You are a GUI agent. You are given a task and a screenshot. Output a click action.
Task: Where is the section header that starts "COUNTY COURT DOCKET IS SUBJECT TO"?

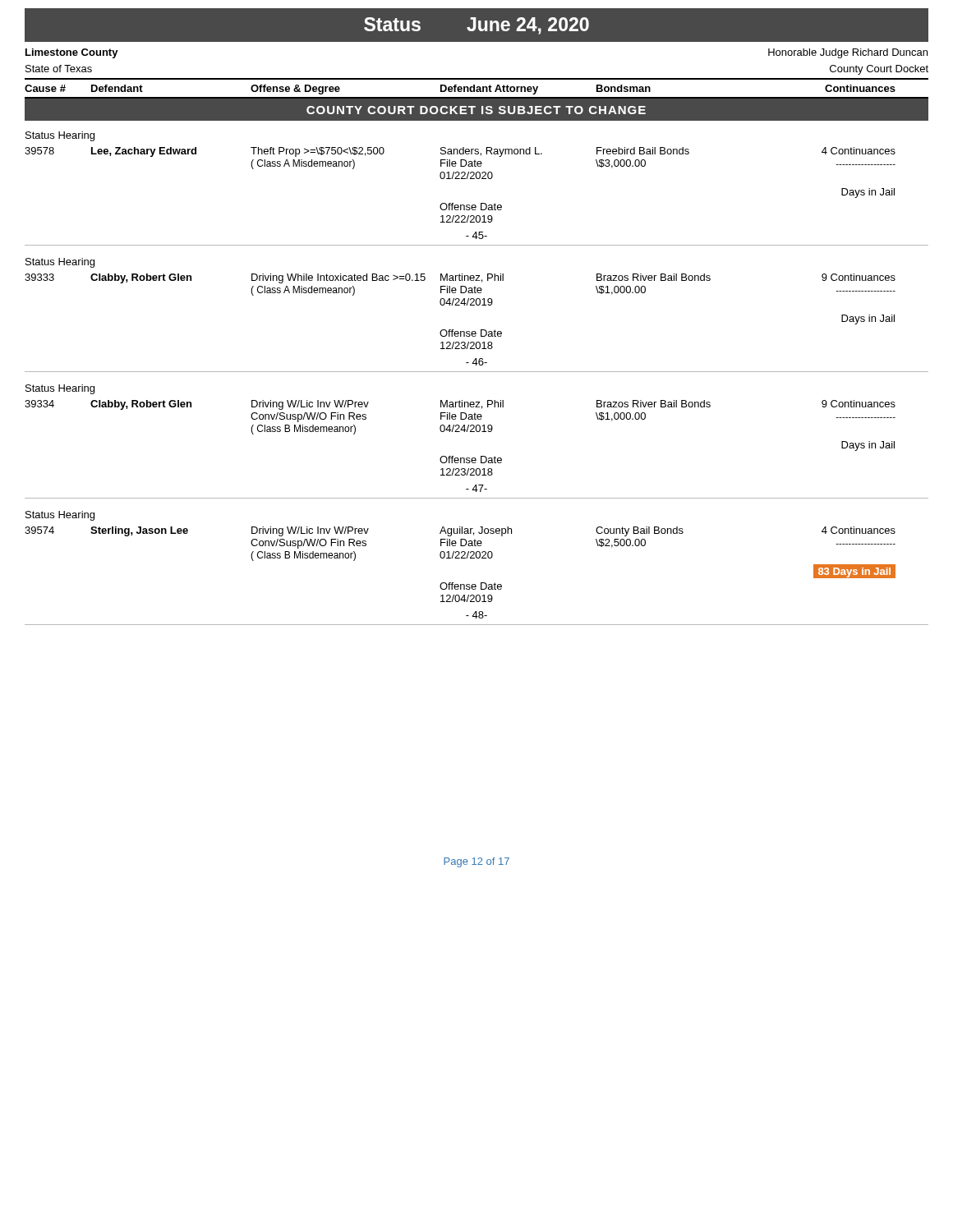(x=476, y=110)
